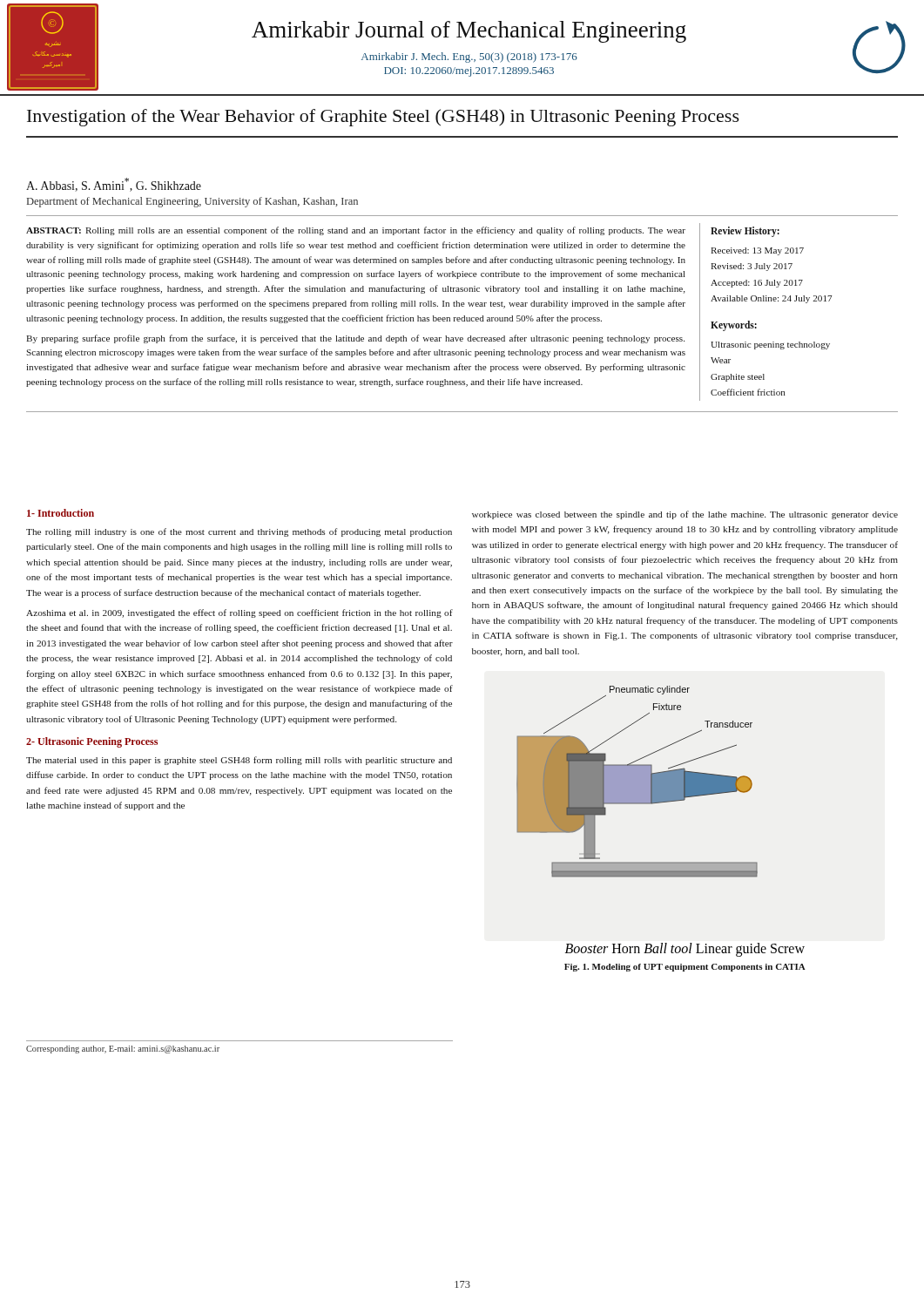Find the block starting "A. Abbasi, S. Amini*, G. Shikhzade"

click(114, 184)
